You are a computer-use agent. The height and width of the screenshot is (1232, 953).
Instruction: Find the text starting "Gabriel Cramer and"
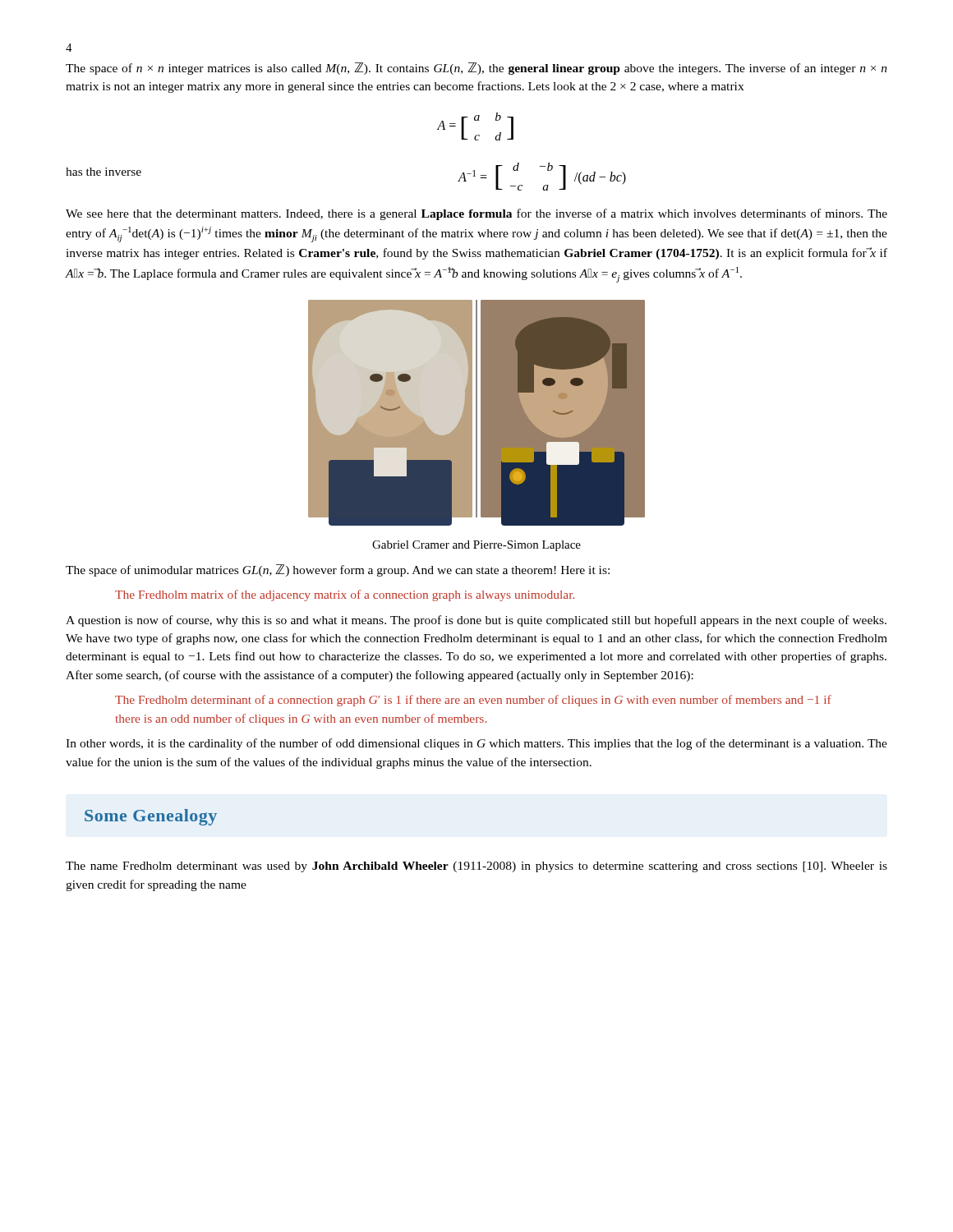[476, 544]
